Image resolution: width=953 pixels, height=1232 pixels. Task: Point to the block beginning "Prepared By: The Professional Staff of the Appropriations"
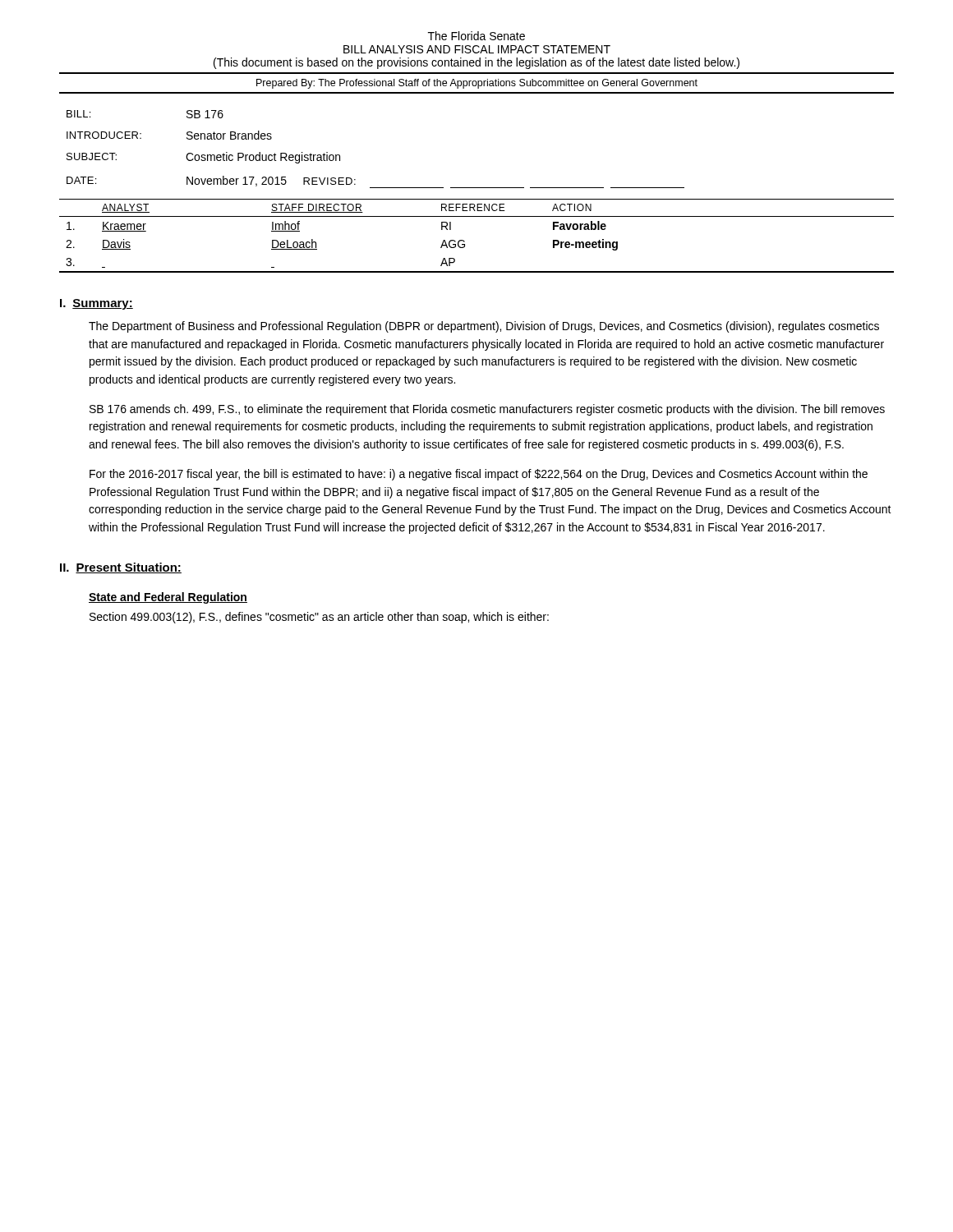tap(476, 83)
